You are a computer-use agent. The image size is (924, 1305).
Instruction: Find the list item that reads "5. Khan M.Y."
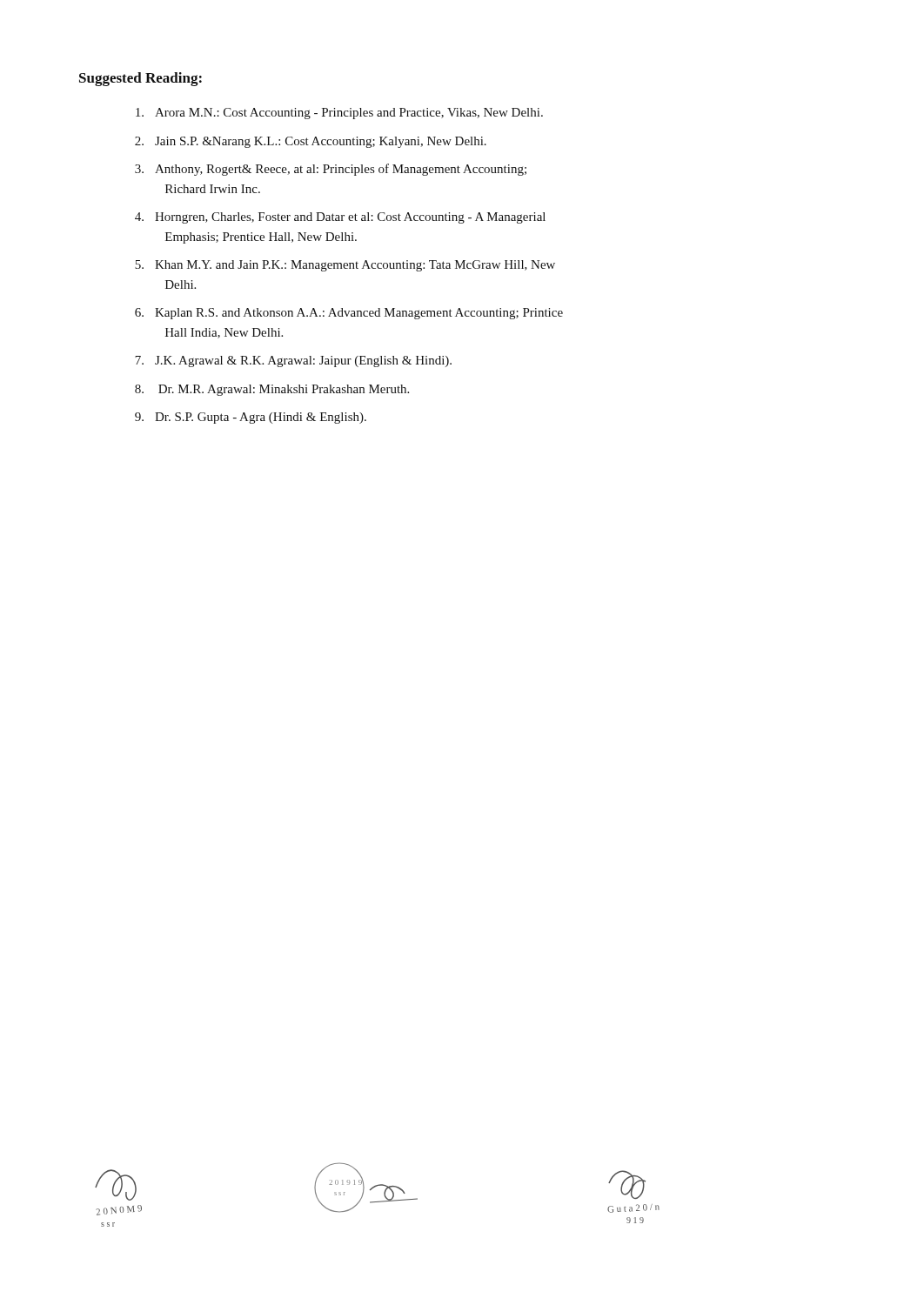479,274
